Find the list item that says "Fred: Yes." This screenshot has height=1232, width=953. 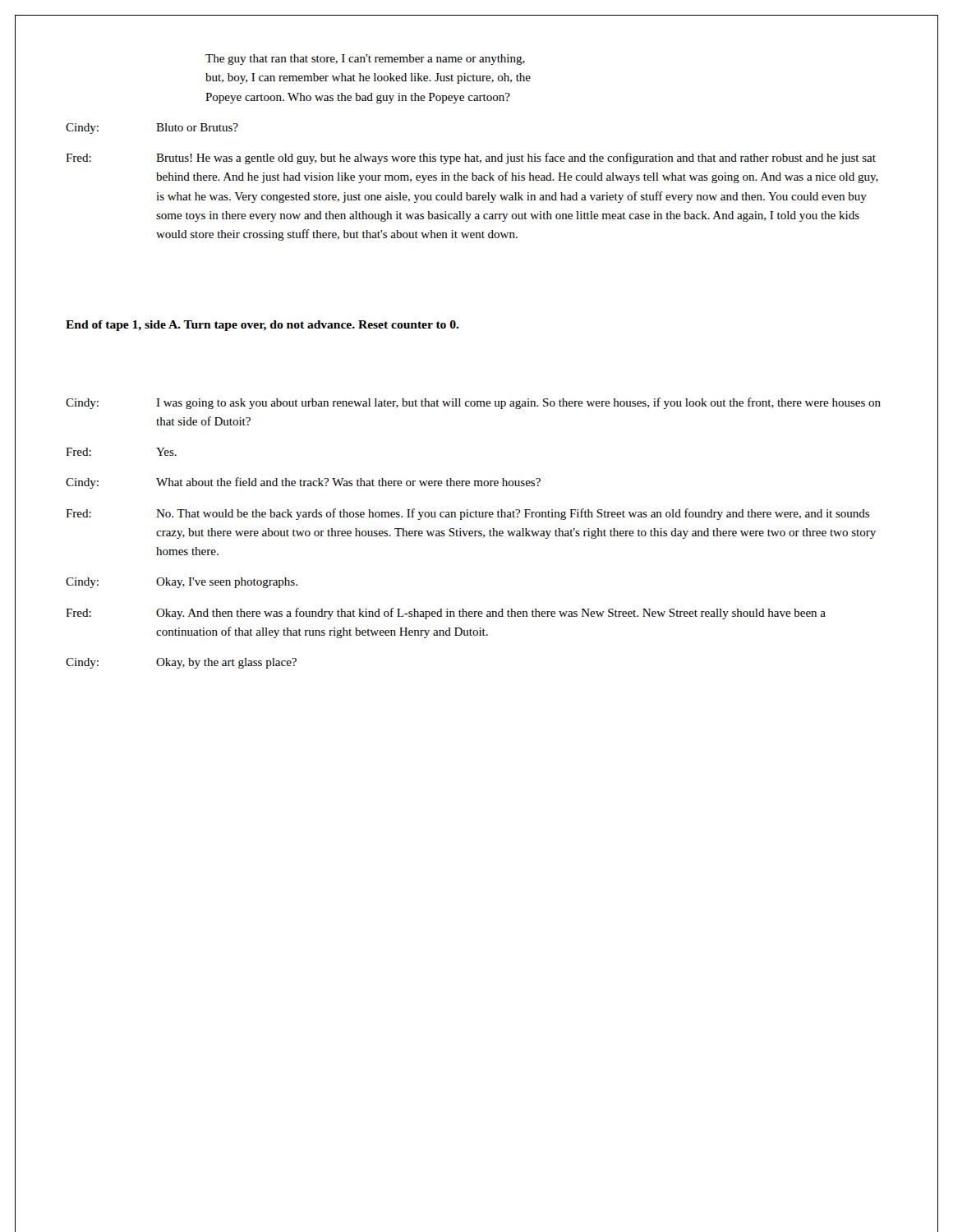coord(82,451)
